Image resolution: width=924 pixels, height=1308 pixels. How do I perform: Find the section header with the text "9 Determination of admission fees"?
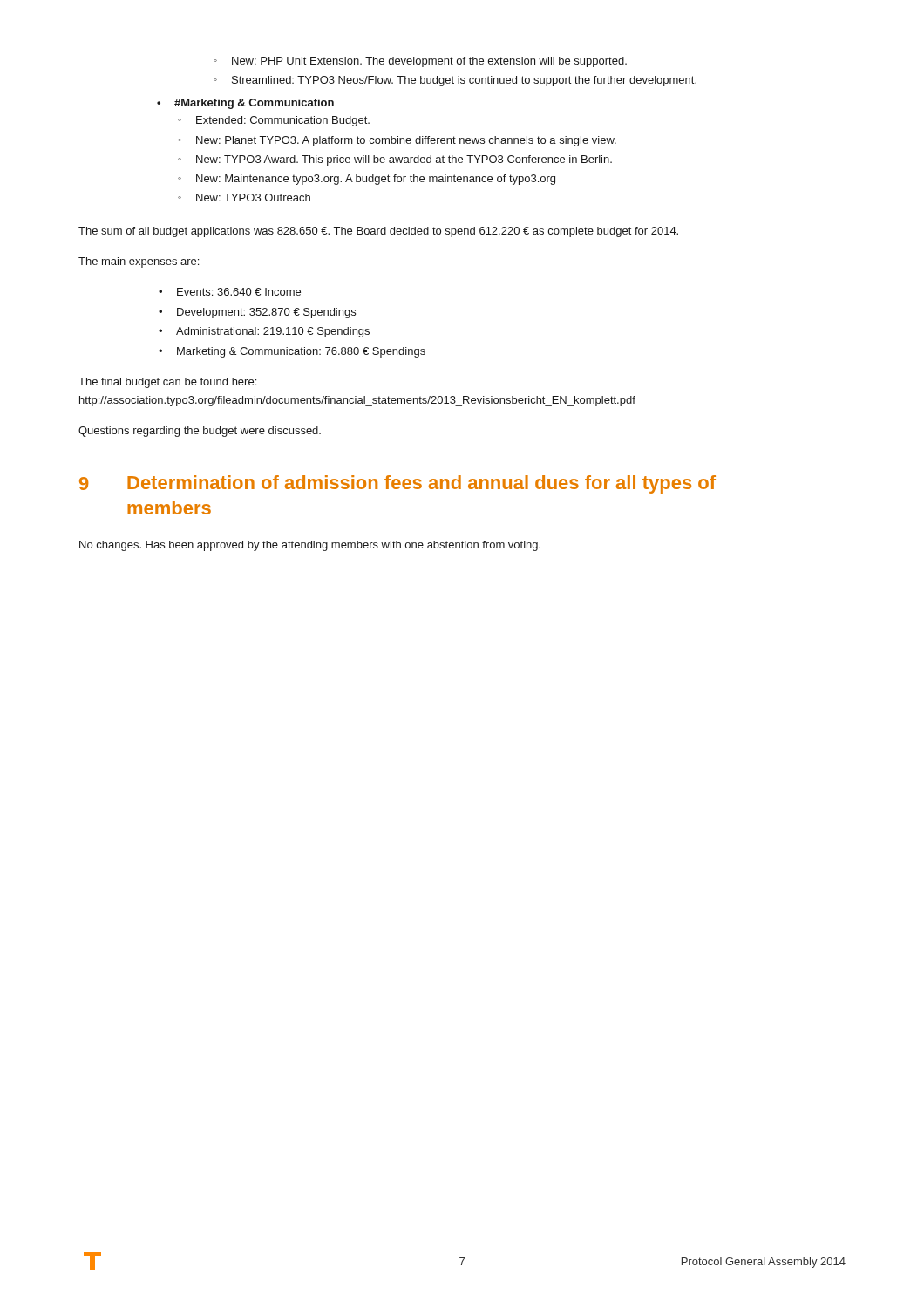click(x=397, y=496)
